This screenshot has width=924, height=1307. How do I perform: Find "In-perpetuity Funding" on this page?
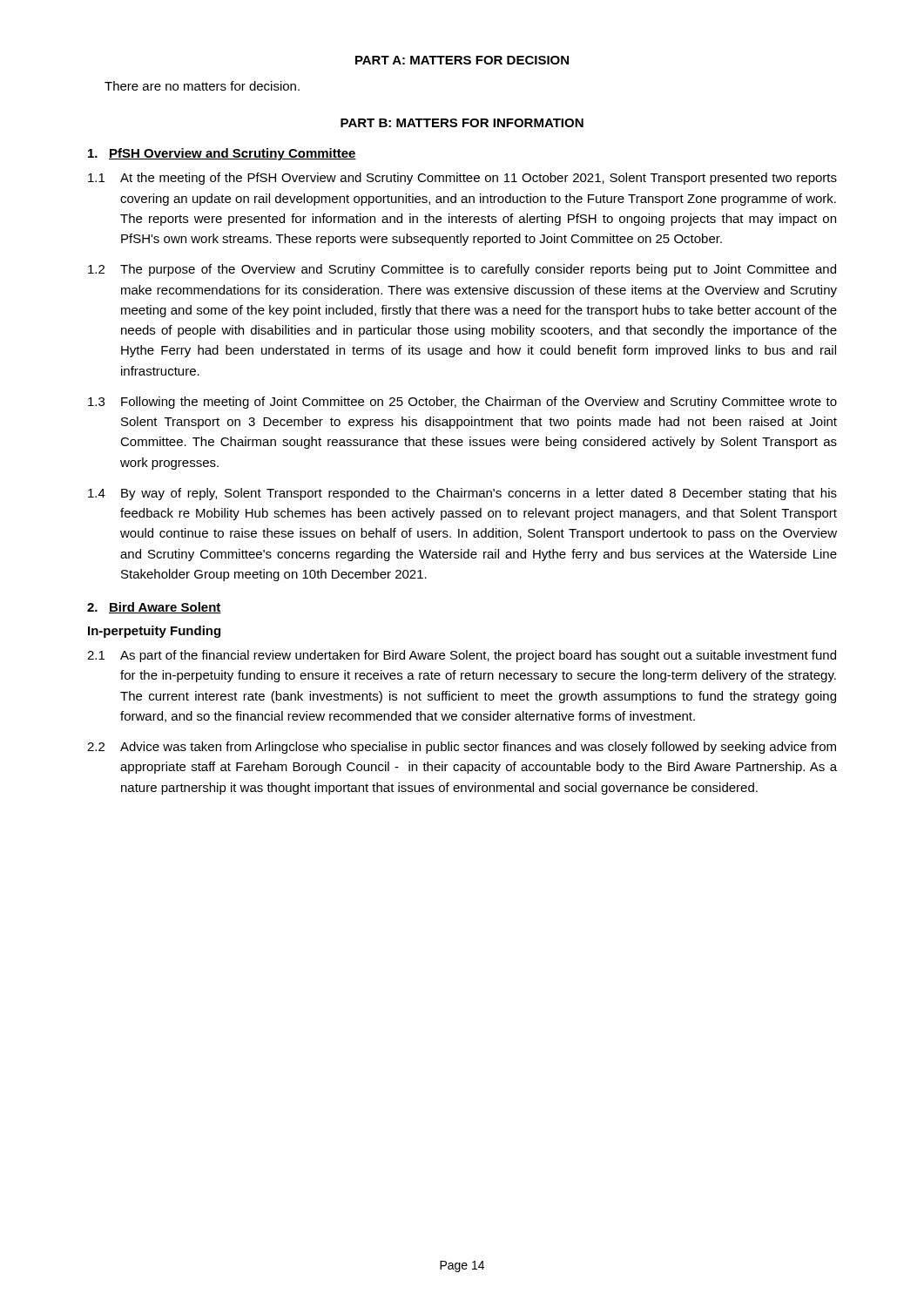(154, 630)
